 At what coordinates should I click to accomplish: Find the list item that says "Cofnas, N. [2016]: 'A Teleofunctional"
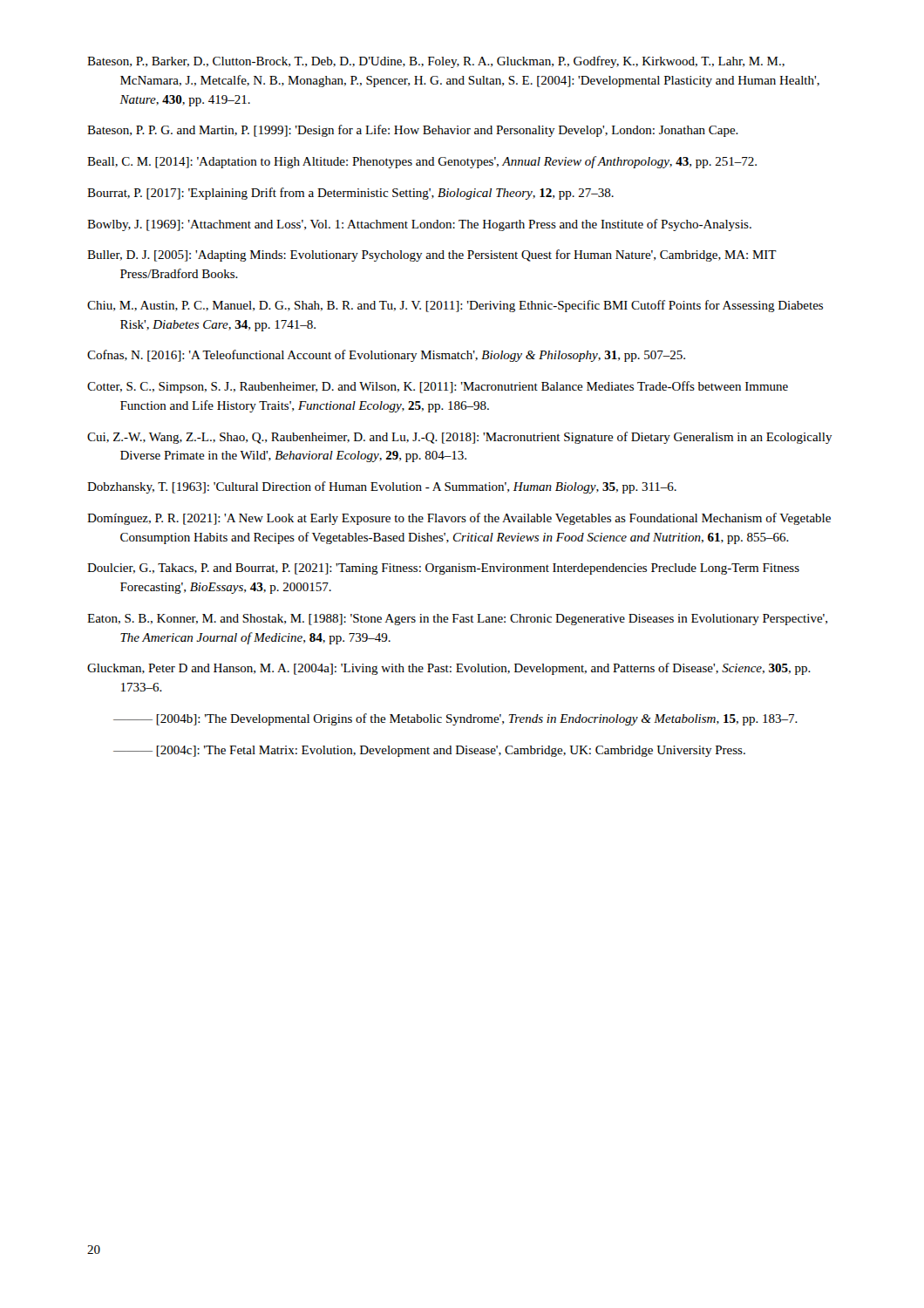point(462,356)
